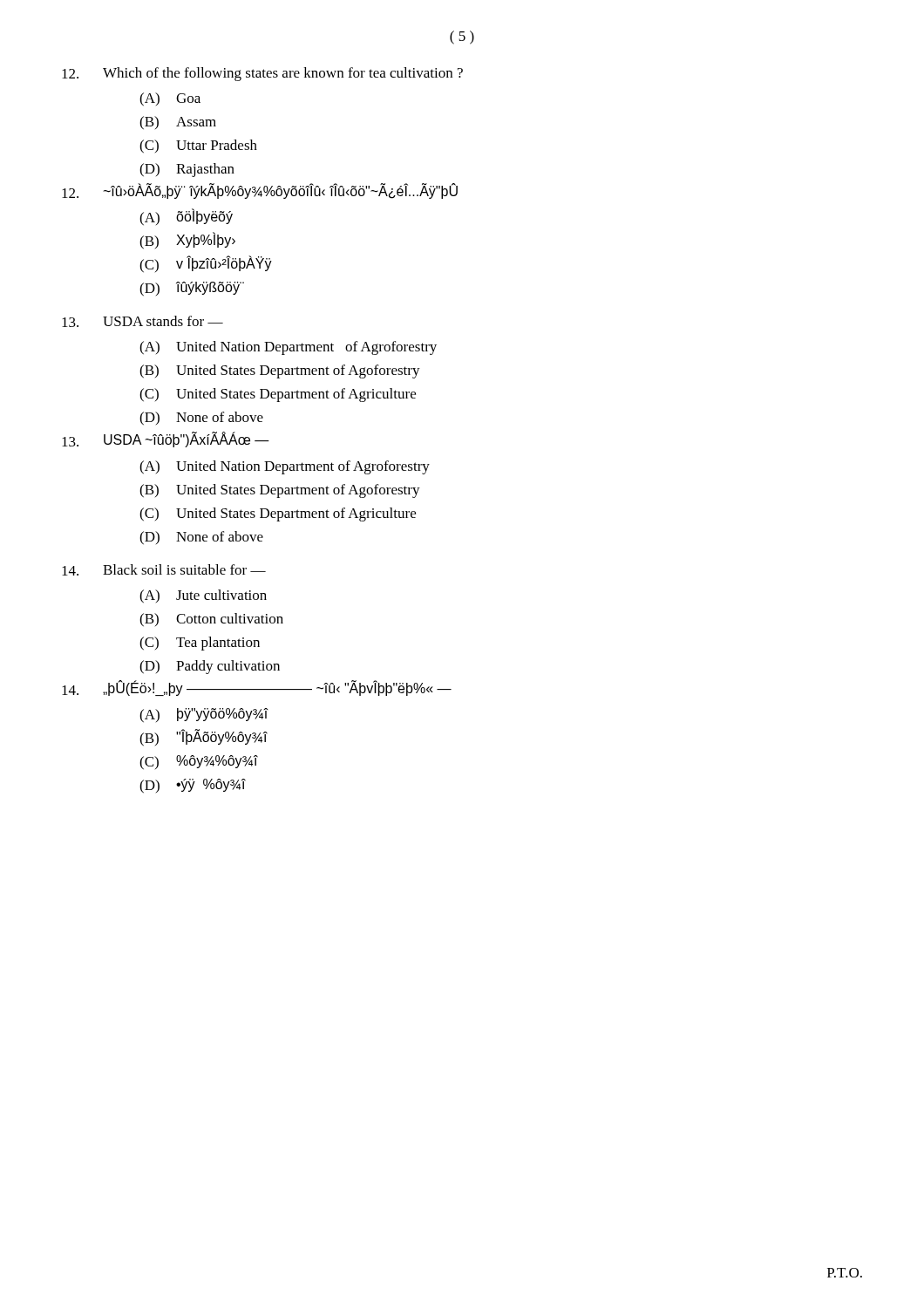
Task: Find the block starting "12. Which of the following"
Action: pyautogui.click(x=462, y=74)
